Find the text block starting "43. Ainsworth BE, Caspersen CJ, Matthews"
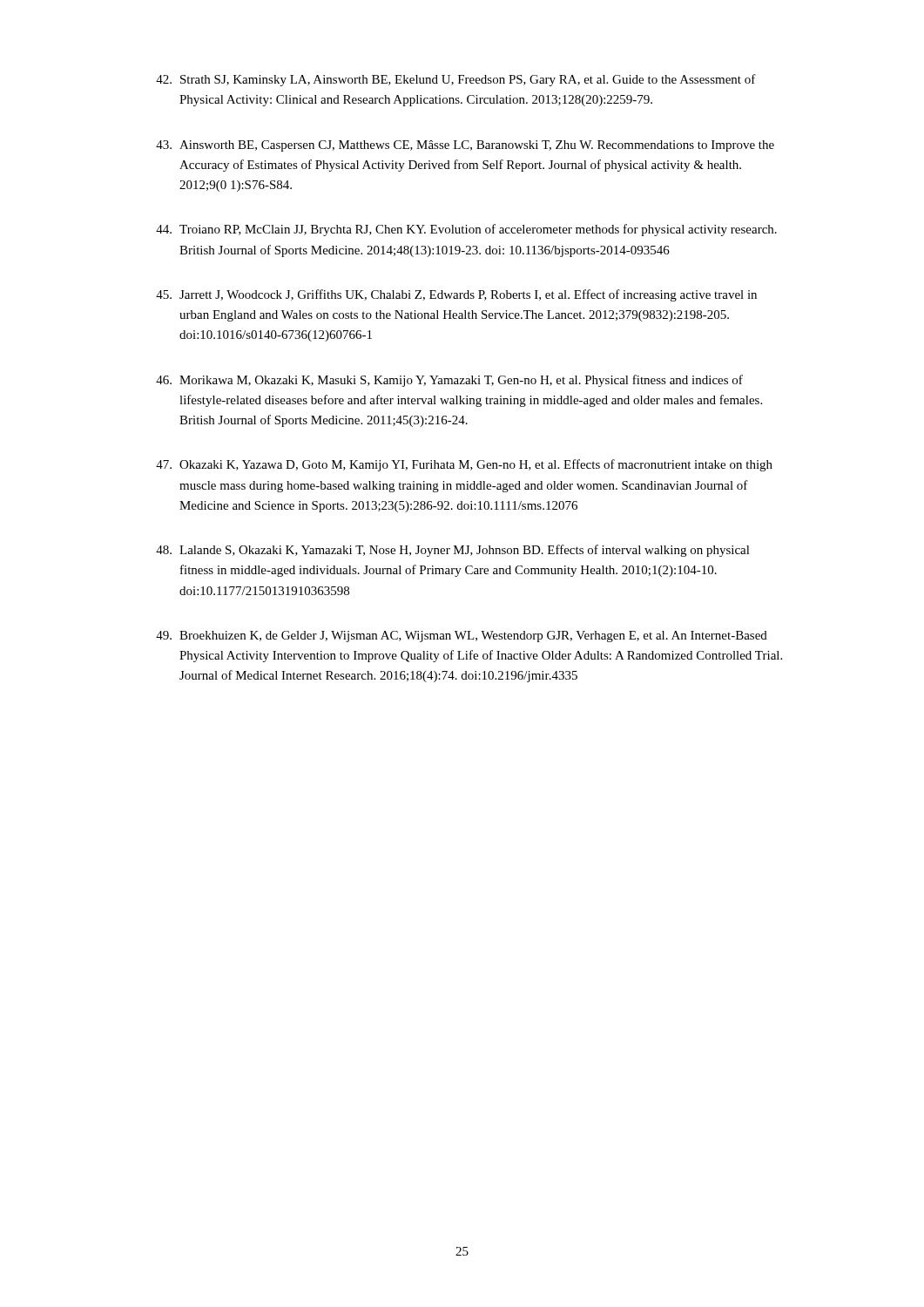Screen dimensions: 1307x924 pyautogui.click(x=462, y=165)
